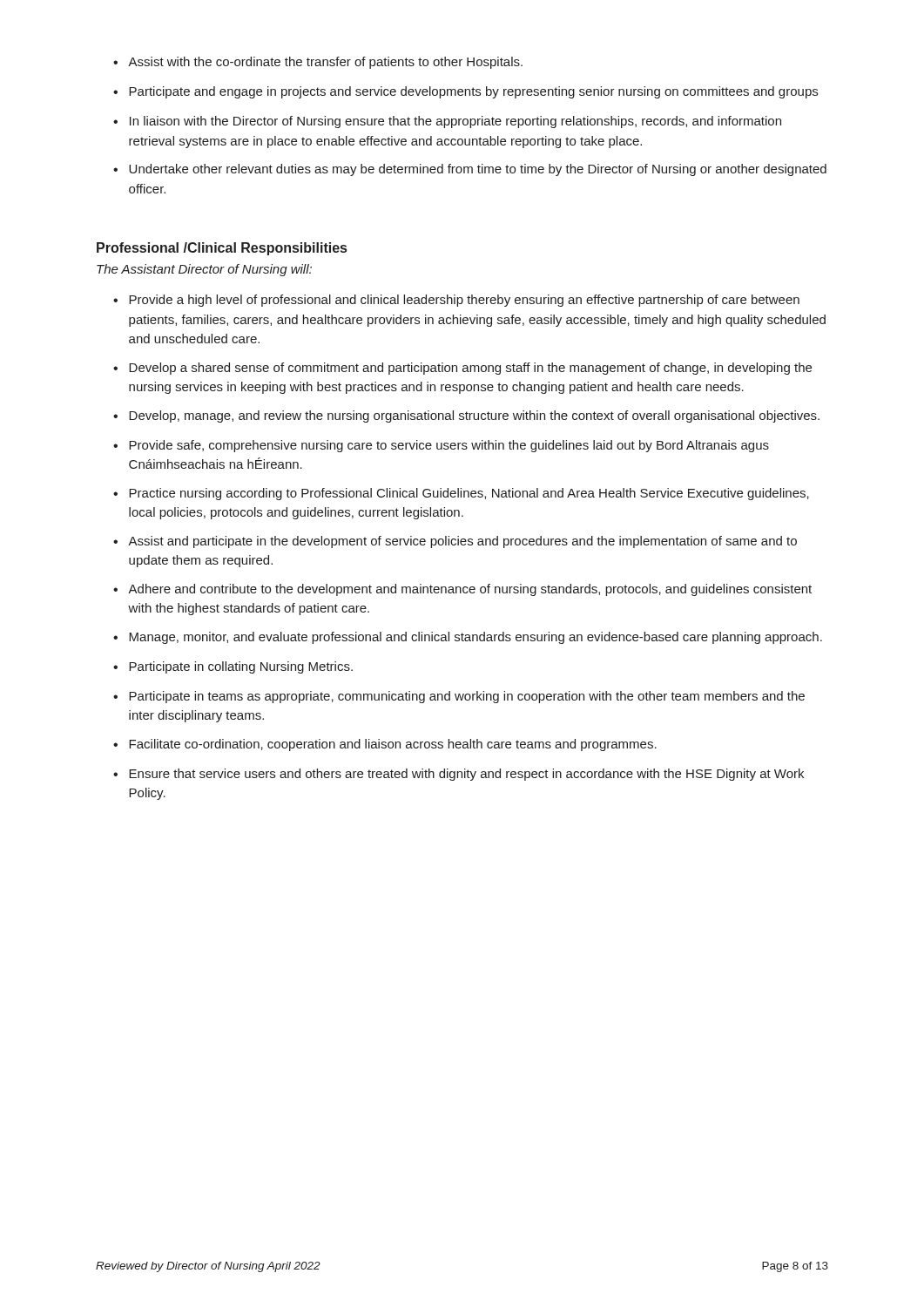
Task: Point to "Professional /Clinical Responsibilities"
Action: 222,248
